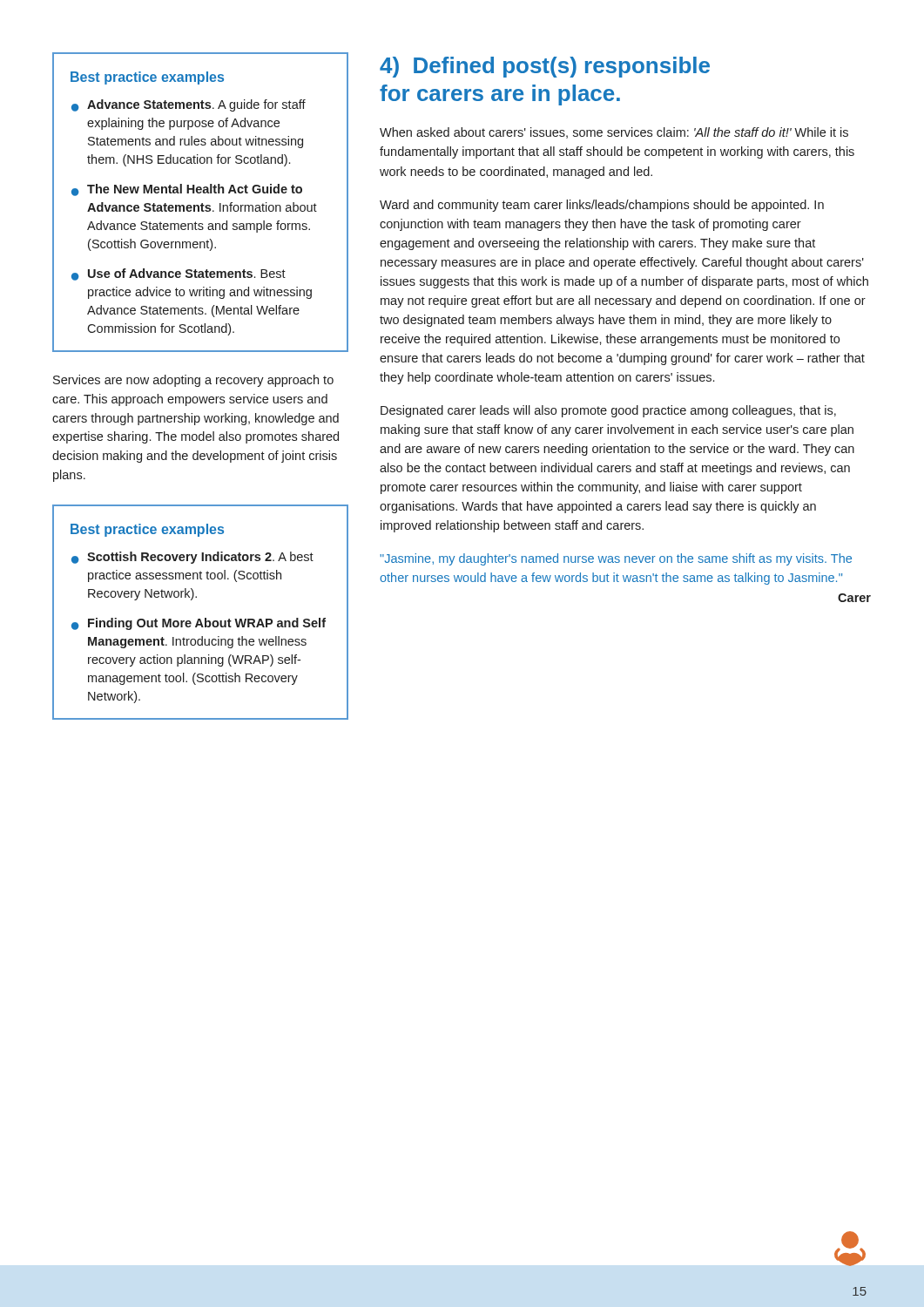Select a logo

850,1254
